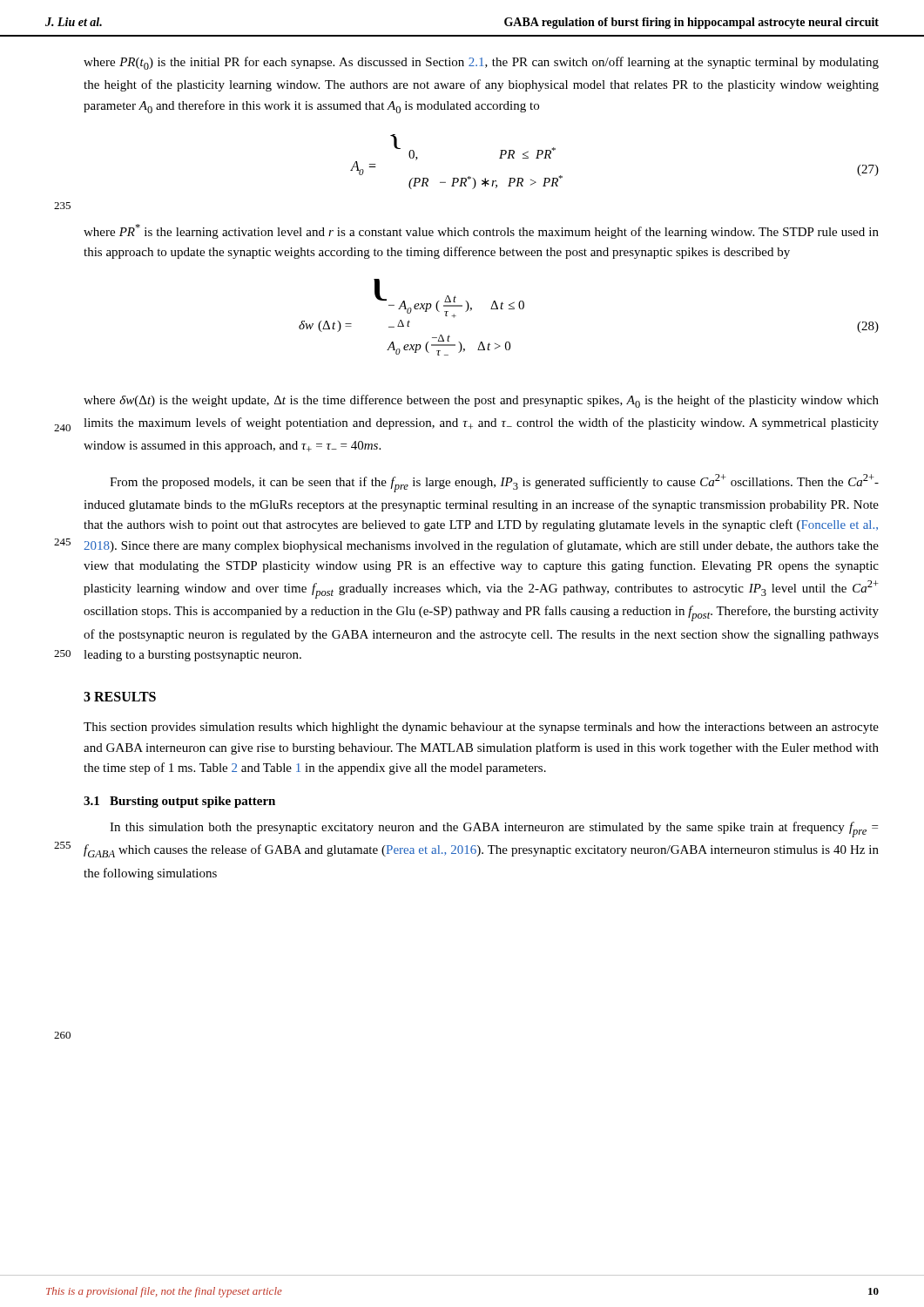Click where it says "3.1 Bursting output spike pattern"
The height and width of the screenshot is (1307, 924).
click(x=180, y=801)
